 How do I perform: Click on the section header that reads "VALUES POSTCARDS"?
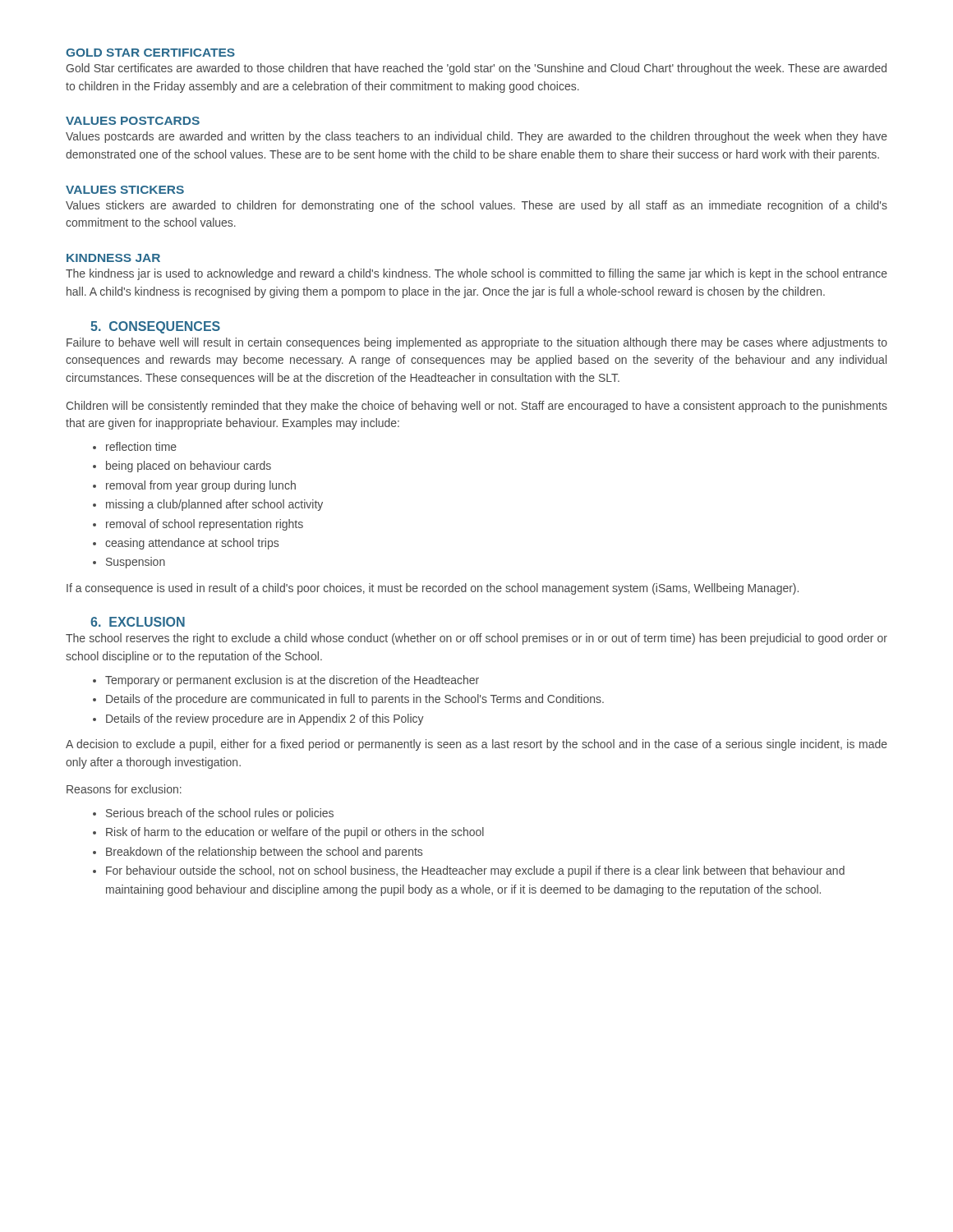[x=133, y=121]
